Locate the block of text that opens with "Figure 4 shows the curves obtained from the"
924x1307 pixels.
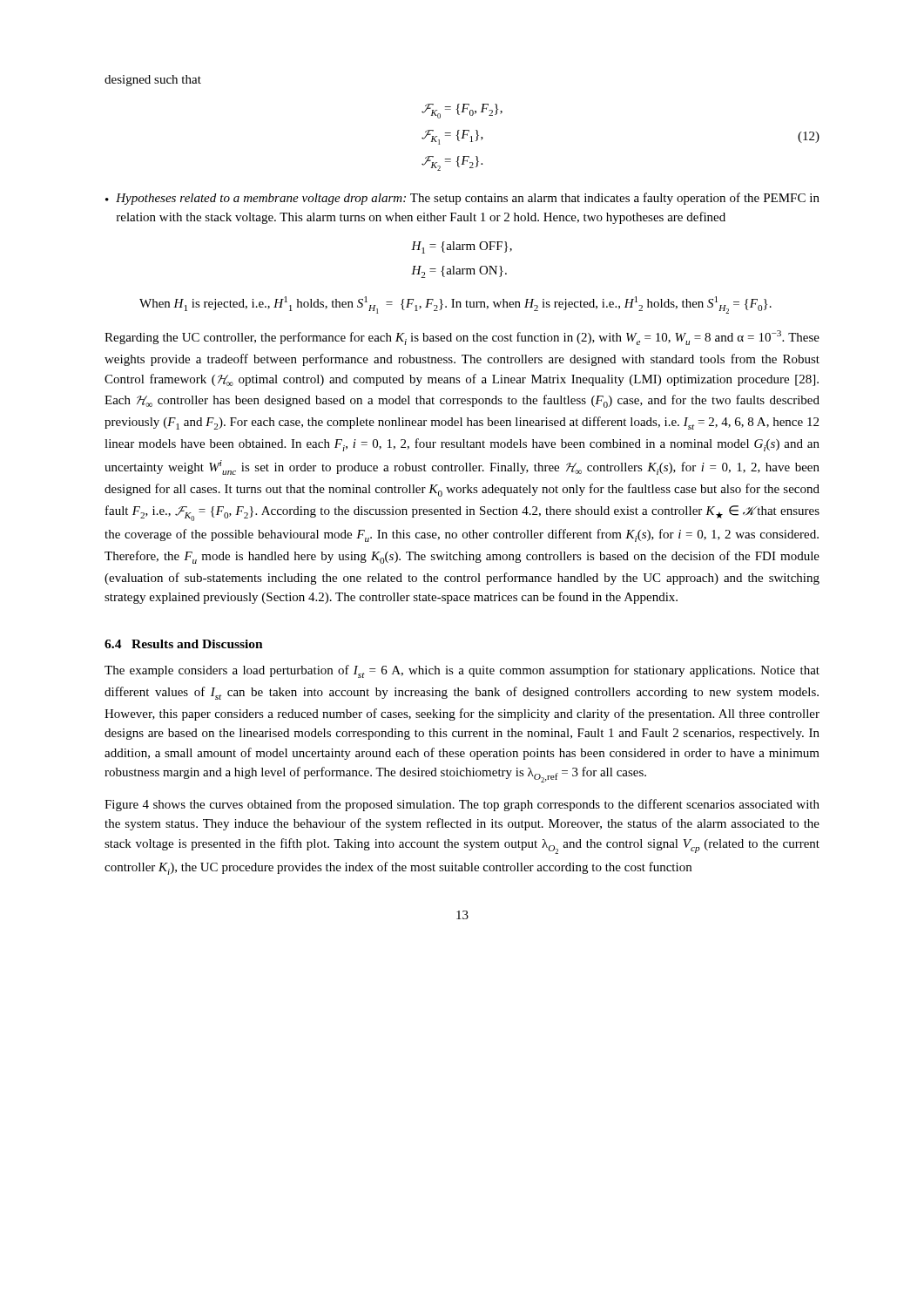click(462, 837)
